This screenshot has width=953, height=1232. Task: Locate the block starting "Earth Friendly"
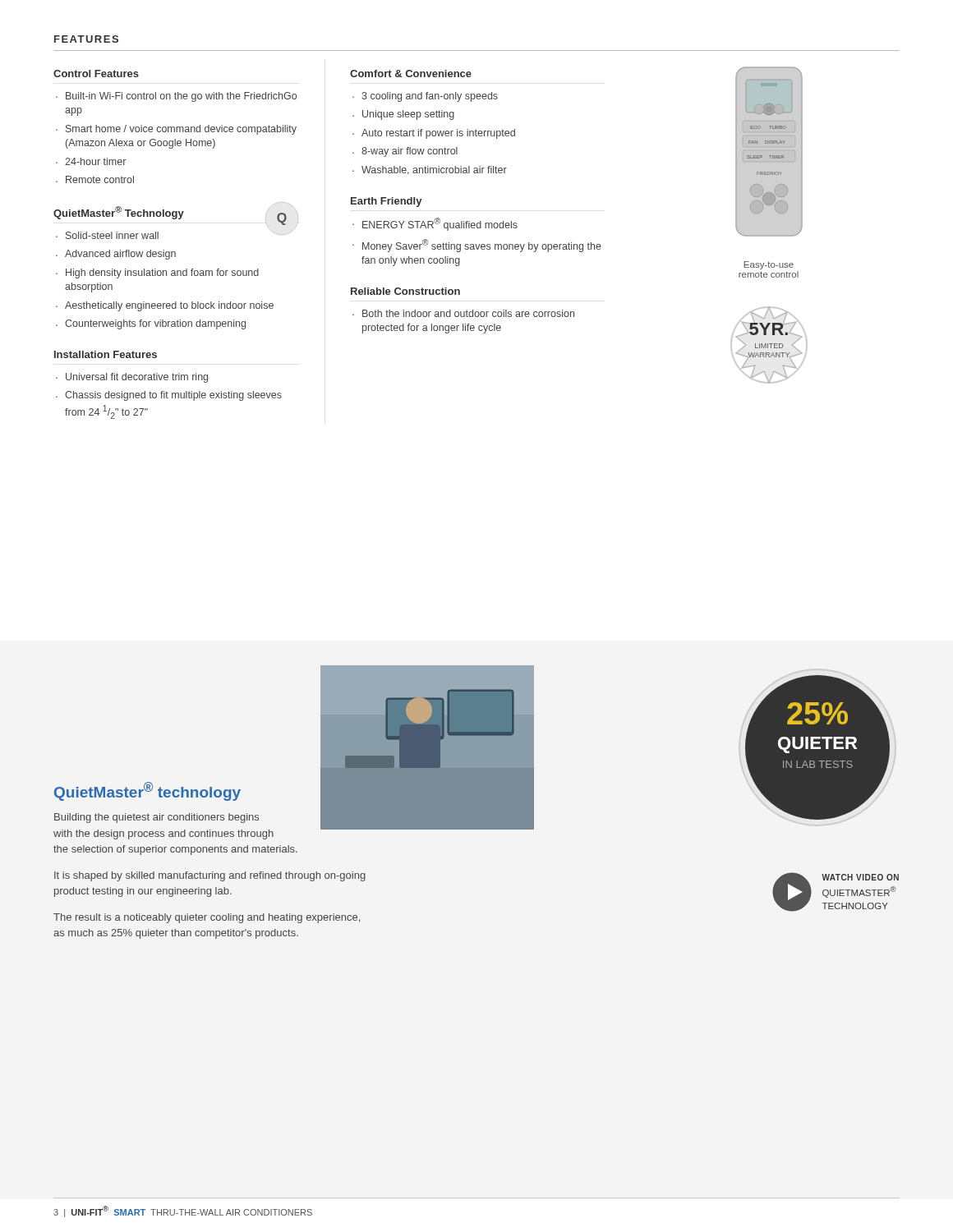(386, 200)
